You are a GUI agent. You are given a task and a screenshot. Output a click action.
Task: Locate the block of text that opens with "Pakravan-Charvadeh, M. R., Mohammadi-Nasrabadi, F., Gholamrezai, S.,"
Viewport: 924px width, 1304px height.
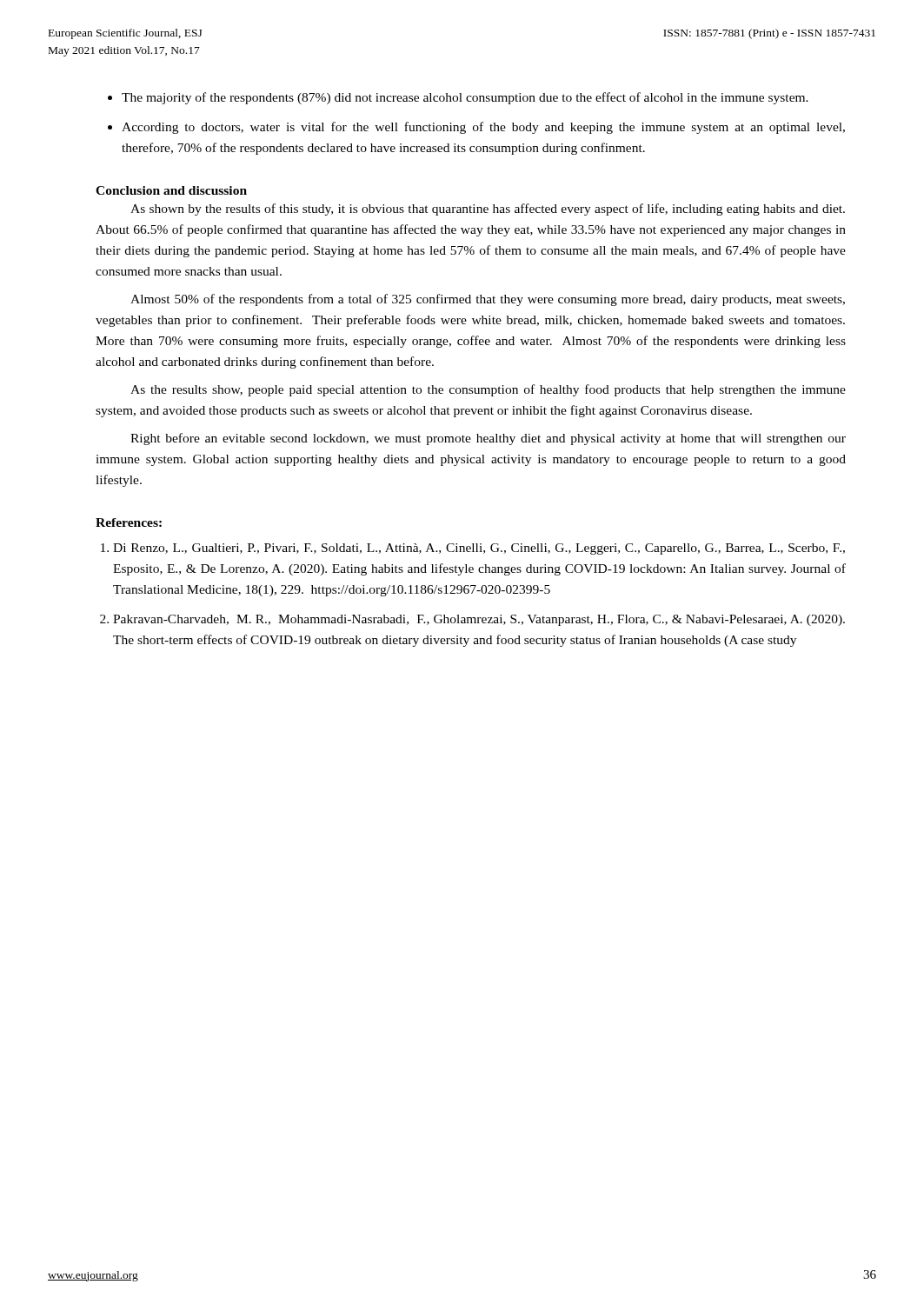coord(479,630)
